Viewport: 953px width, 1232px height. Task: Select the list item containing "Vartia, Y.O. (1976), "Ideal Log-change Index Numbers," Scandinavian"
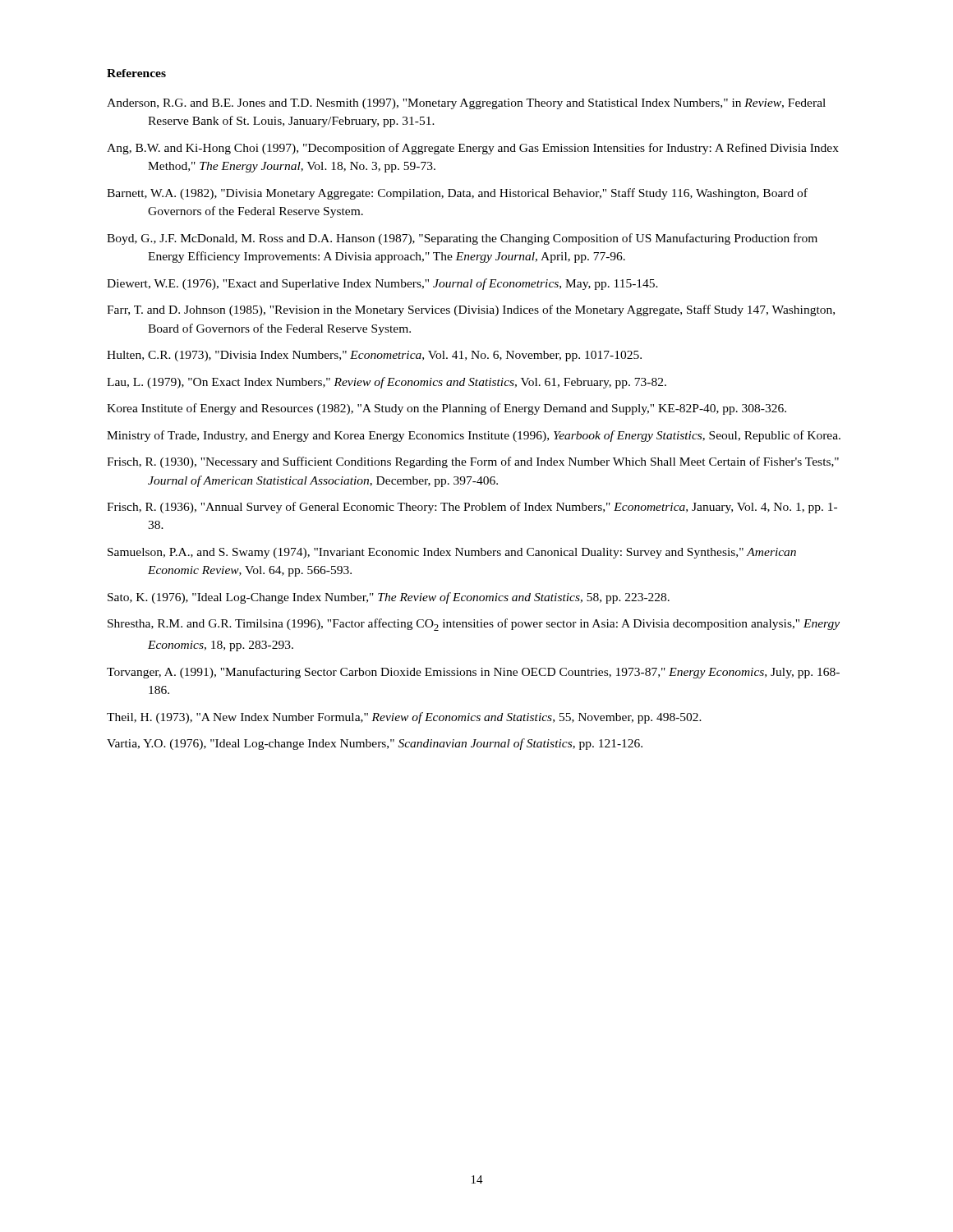point(375,743)
